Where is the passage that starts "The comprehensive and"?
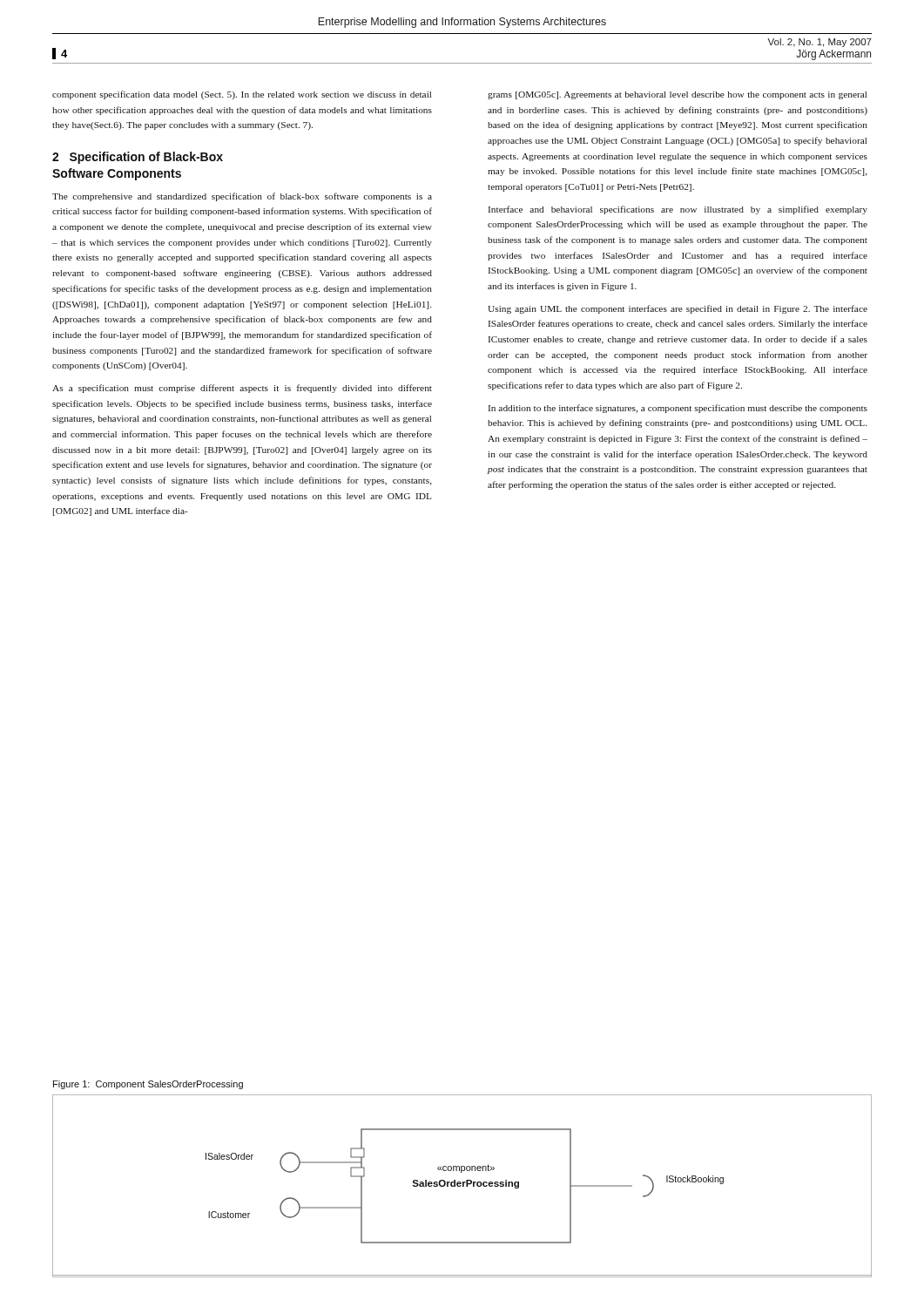The width and height of the screenshot is (924, 1307). coord(242,281)
